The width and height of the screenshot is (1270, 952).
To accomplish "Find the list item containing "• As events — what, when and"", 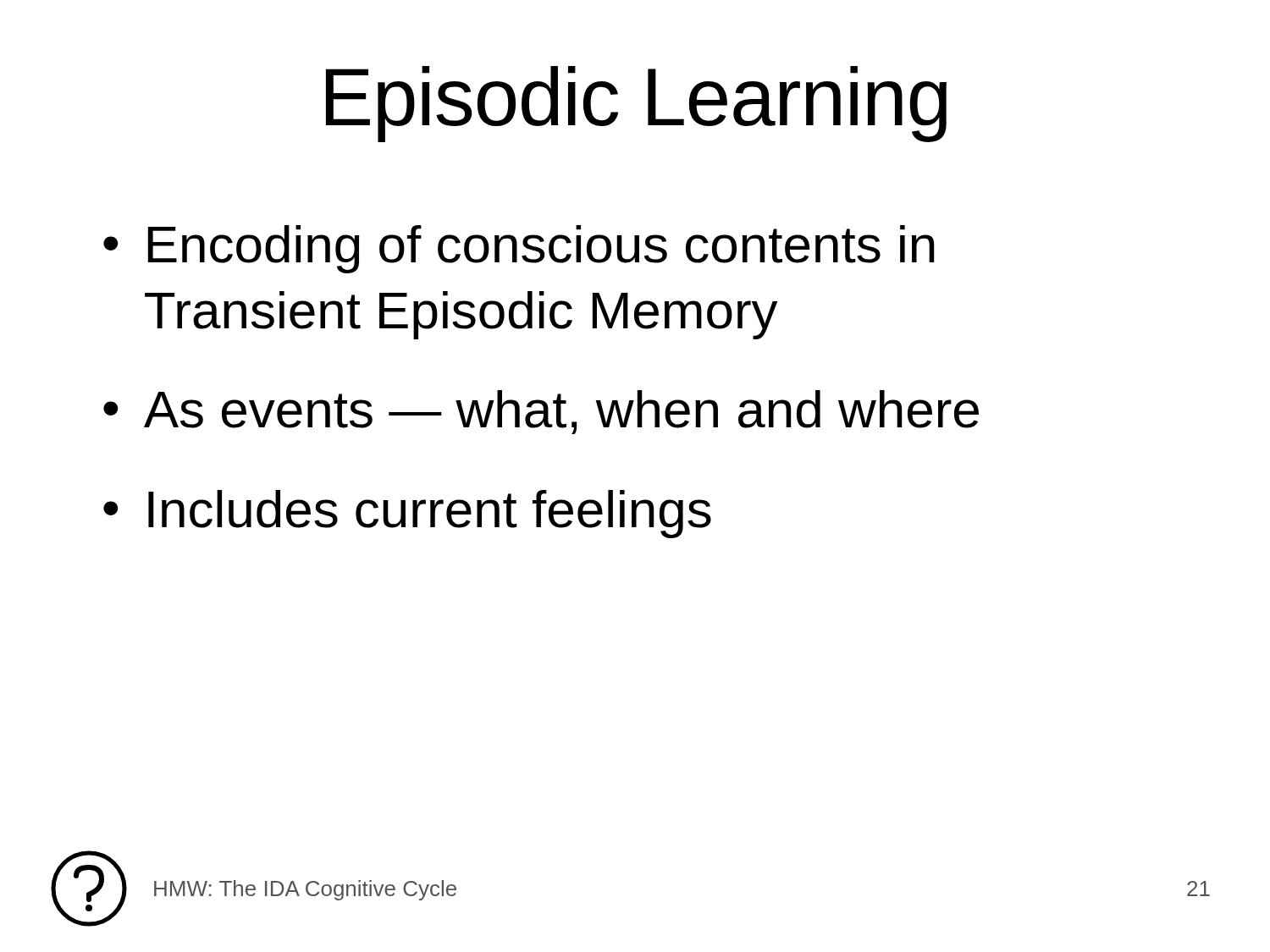I will coord(541,409).
